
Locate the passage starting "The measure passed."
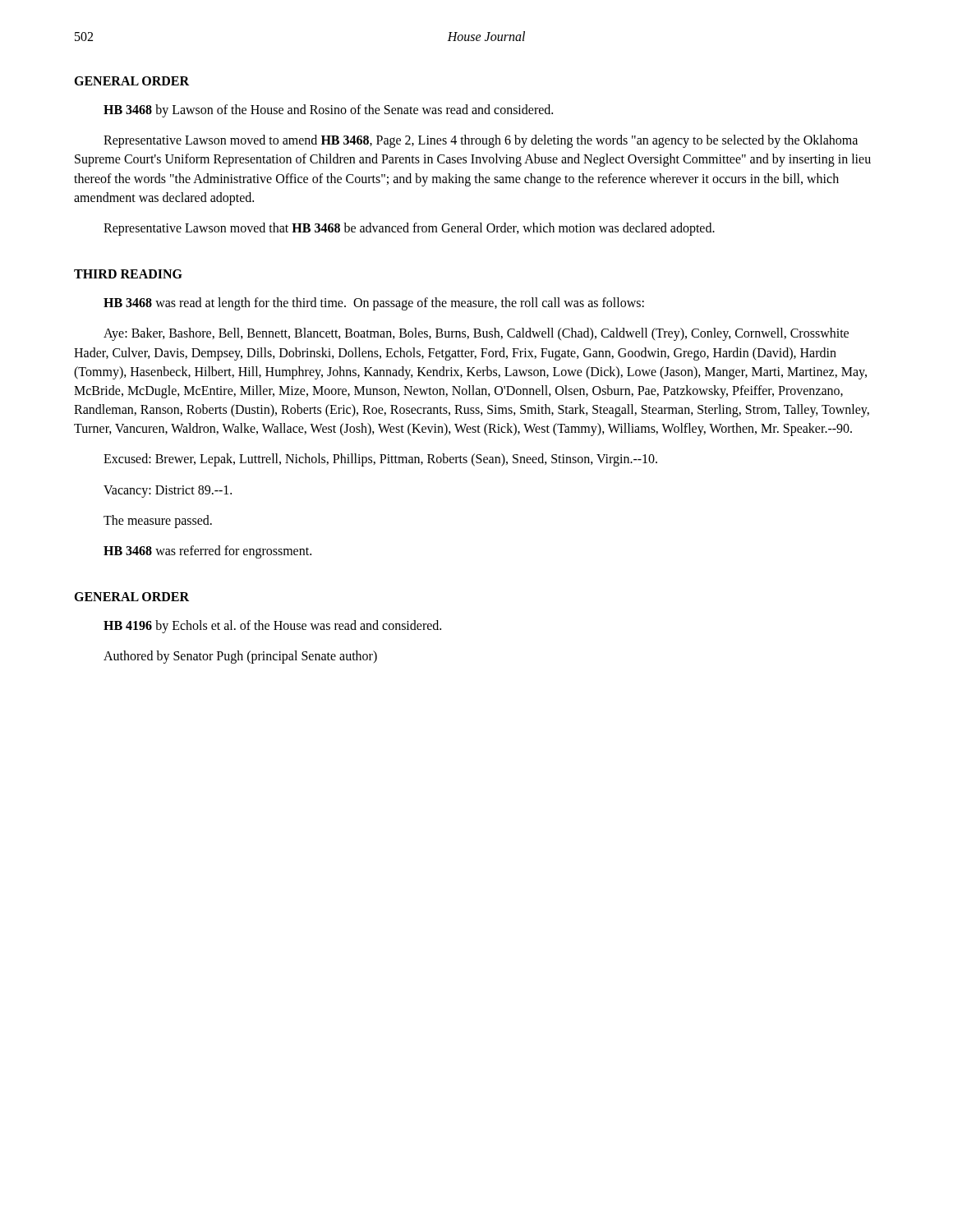click(158, 520)
